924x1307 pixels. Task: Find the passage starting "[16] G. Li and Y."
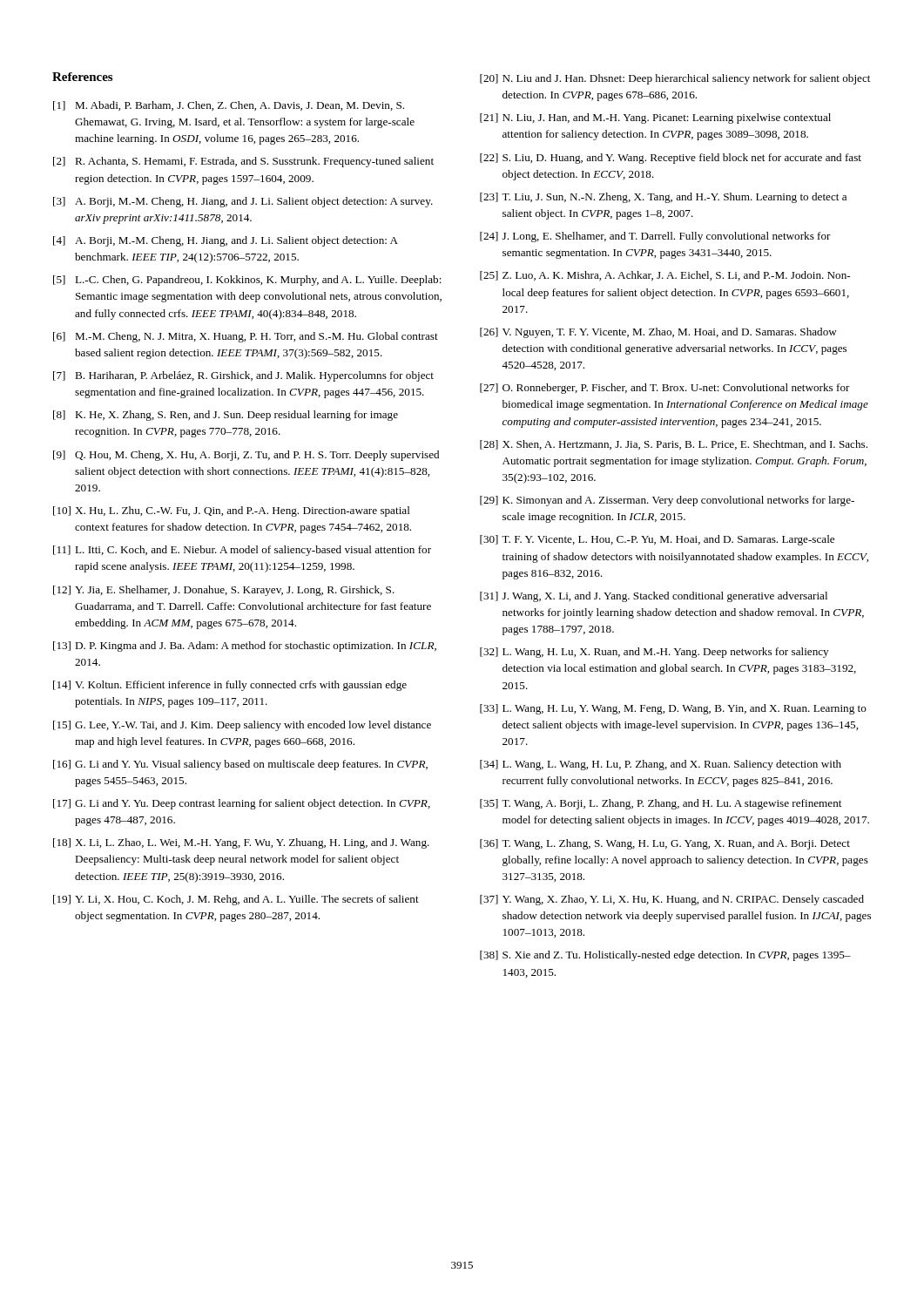pos(248,772)
